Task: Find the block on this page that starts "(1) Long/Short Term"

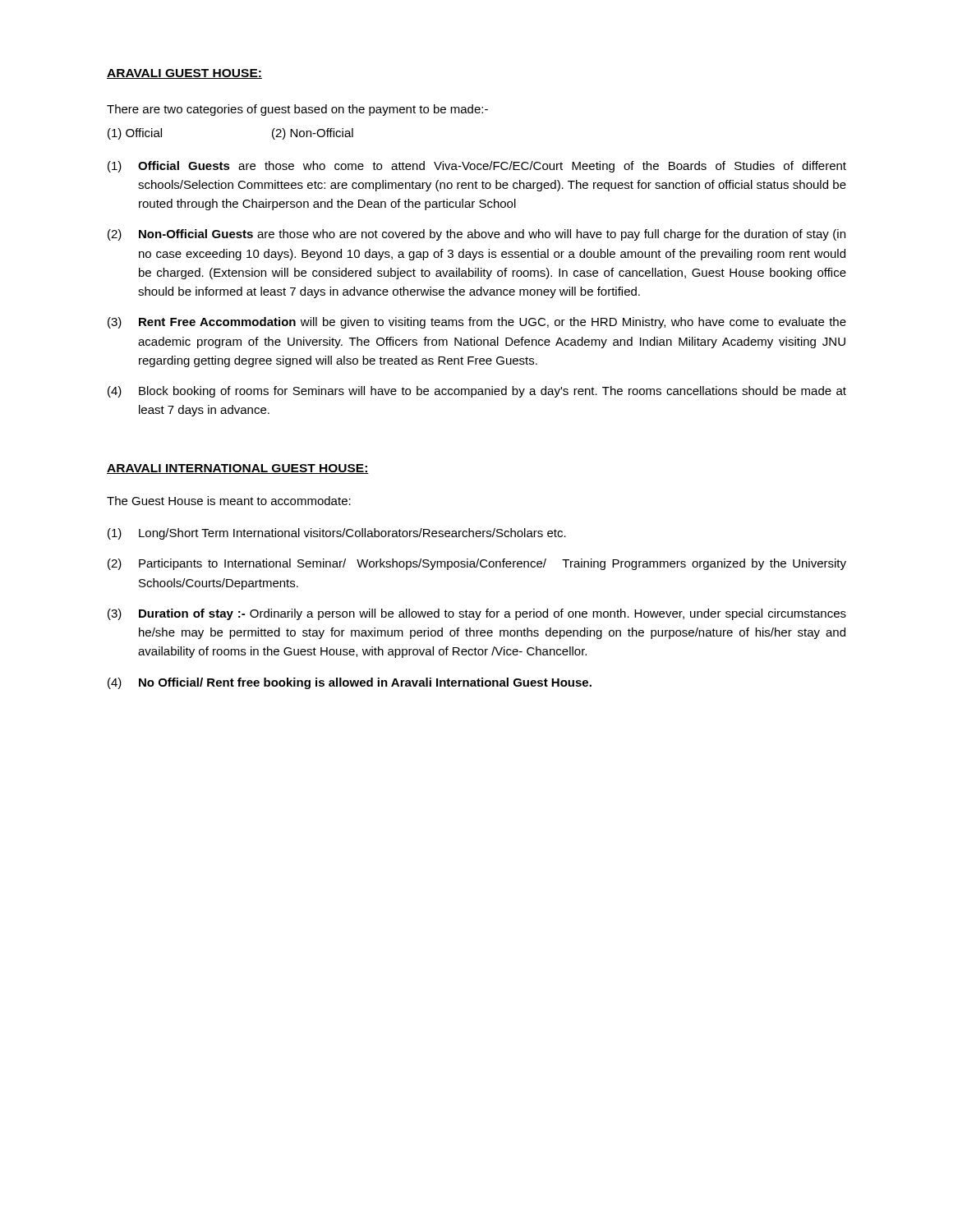Action: [476, 533]
